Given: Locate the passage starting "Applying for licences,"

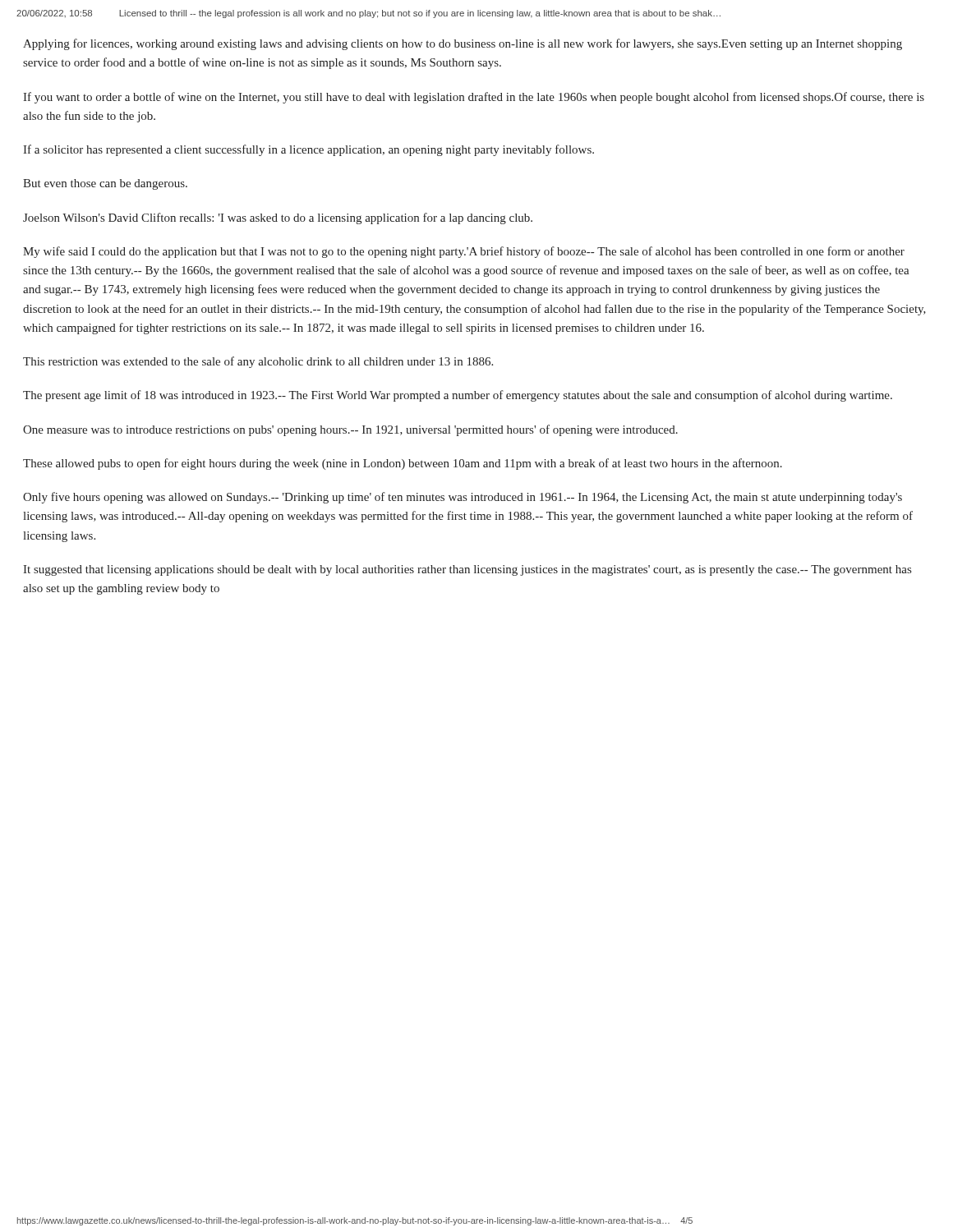Looking at the screenshot, I should pyautogui.click(x=463, y=53).
